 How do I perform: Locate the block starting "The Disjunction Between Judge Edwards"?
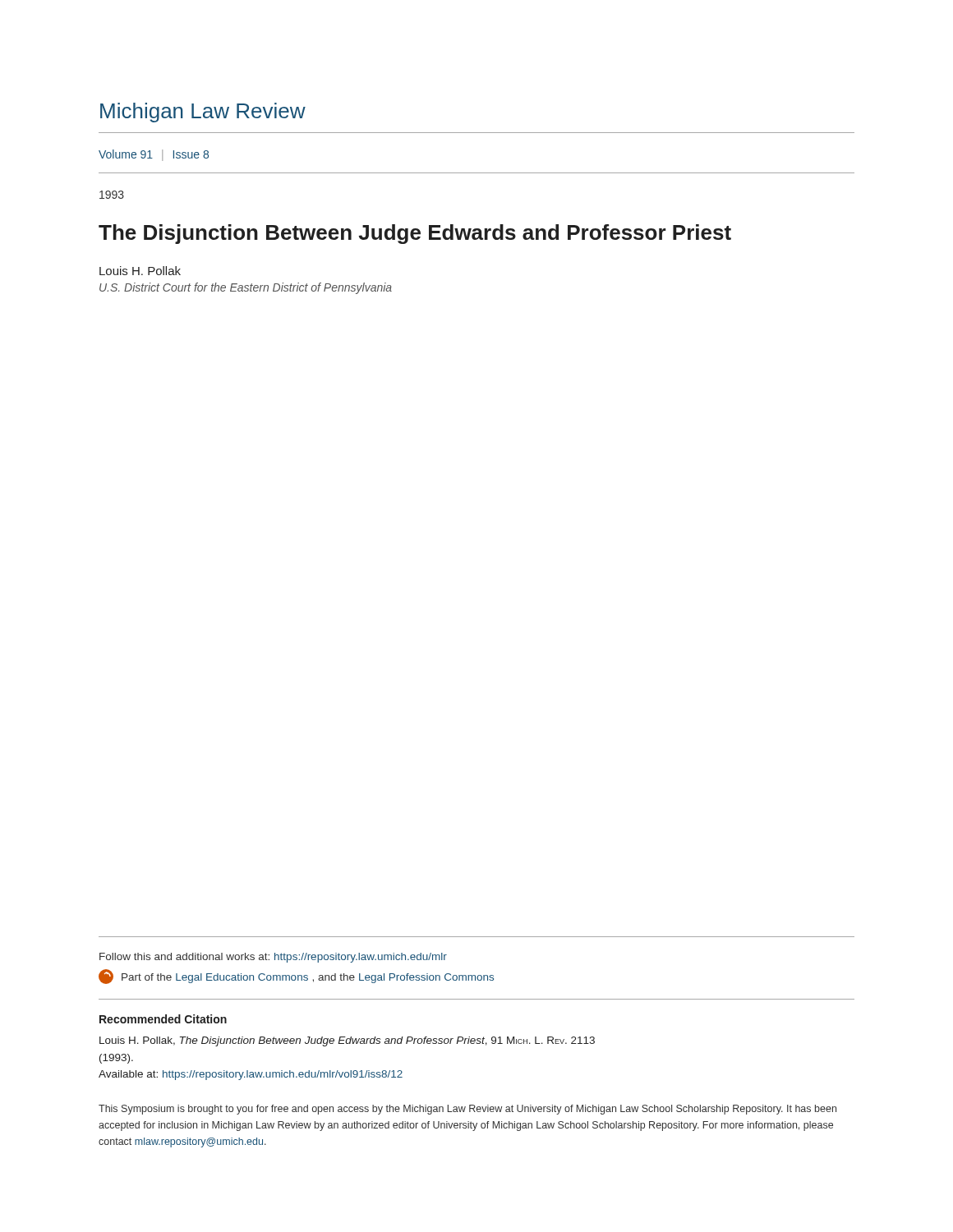pos(415,232)
